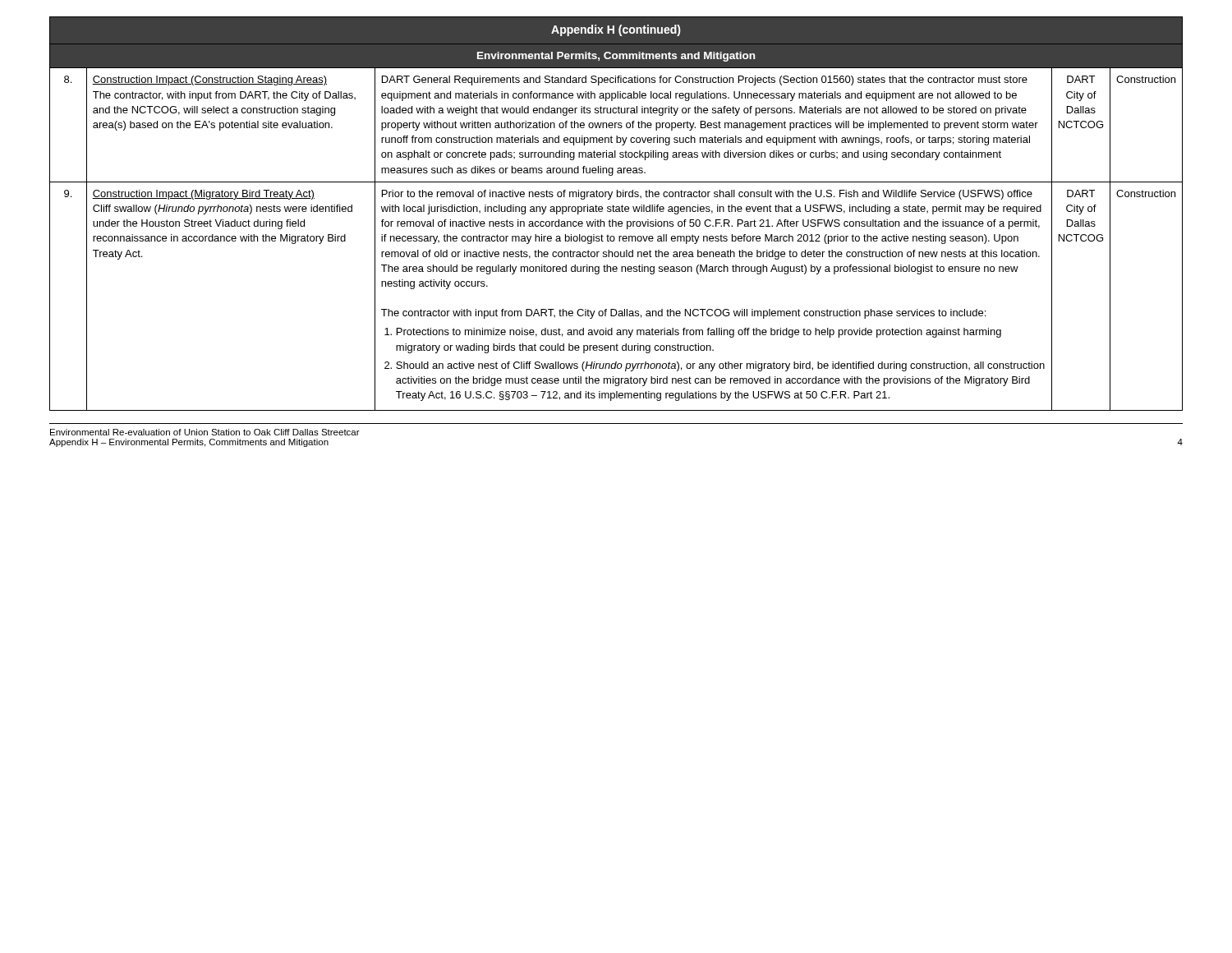Find the table that mentions "DART City of Dallas NCTCOG"

click(x=616, y=214)
